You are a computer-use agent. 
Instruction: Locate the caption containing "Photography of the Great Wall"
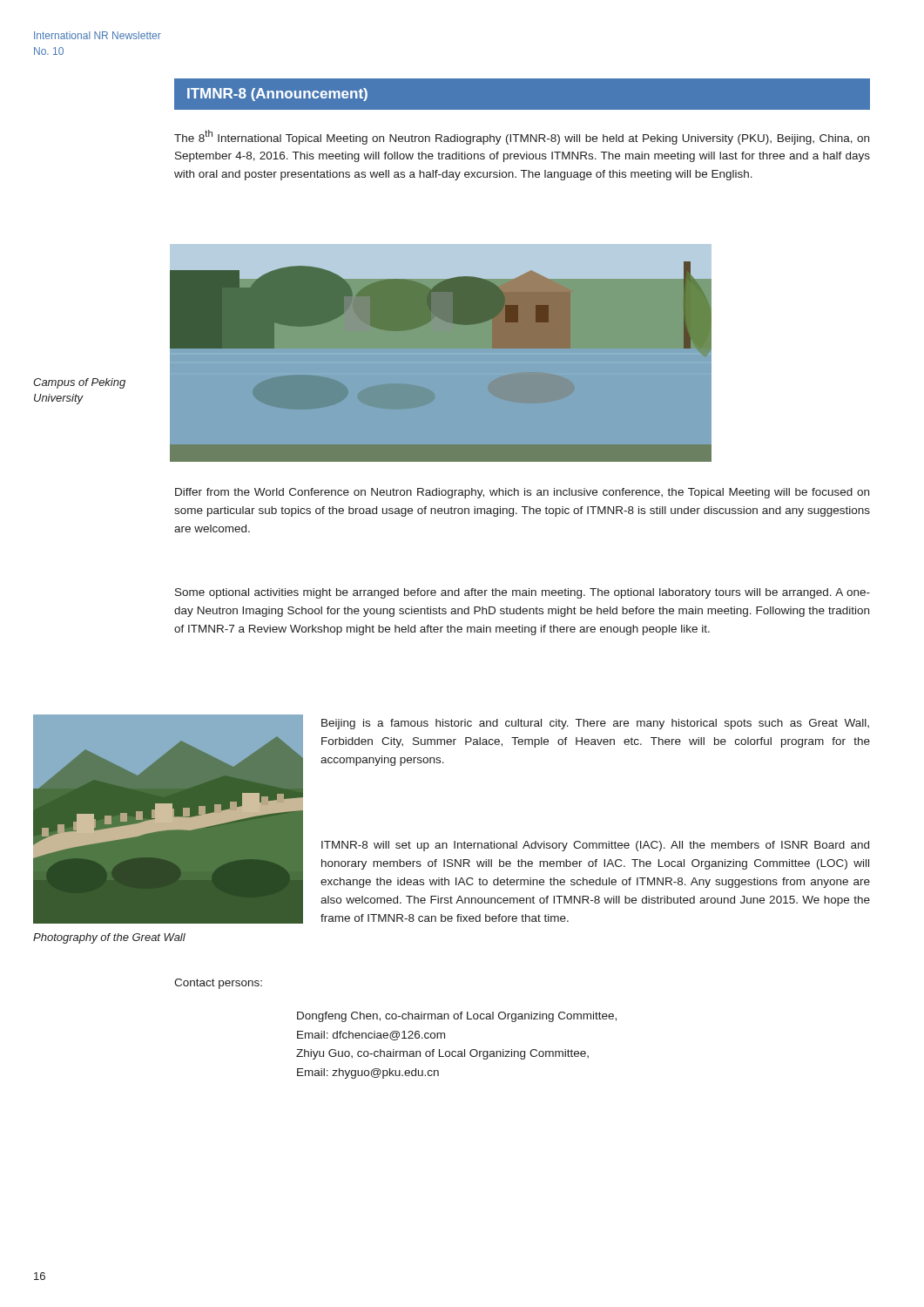point(109,937)
